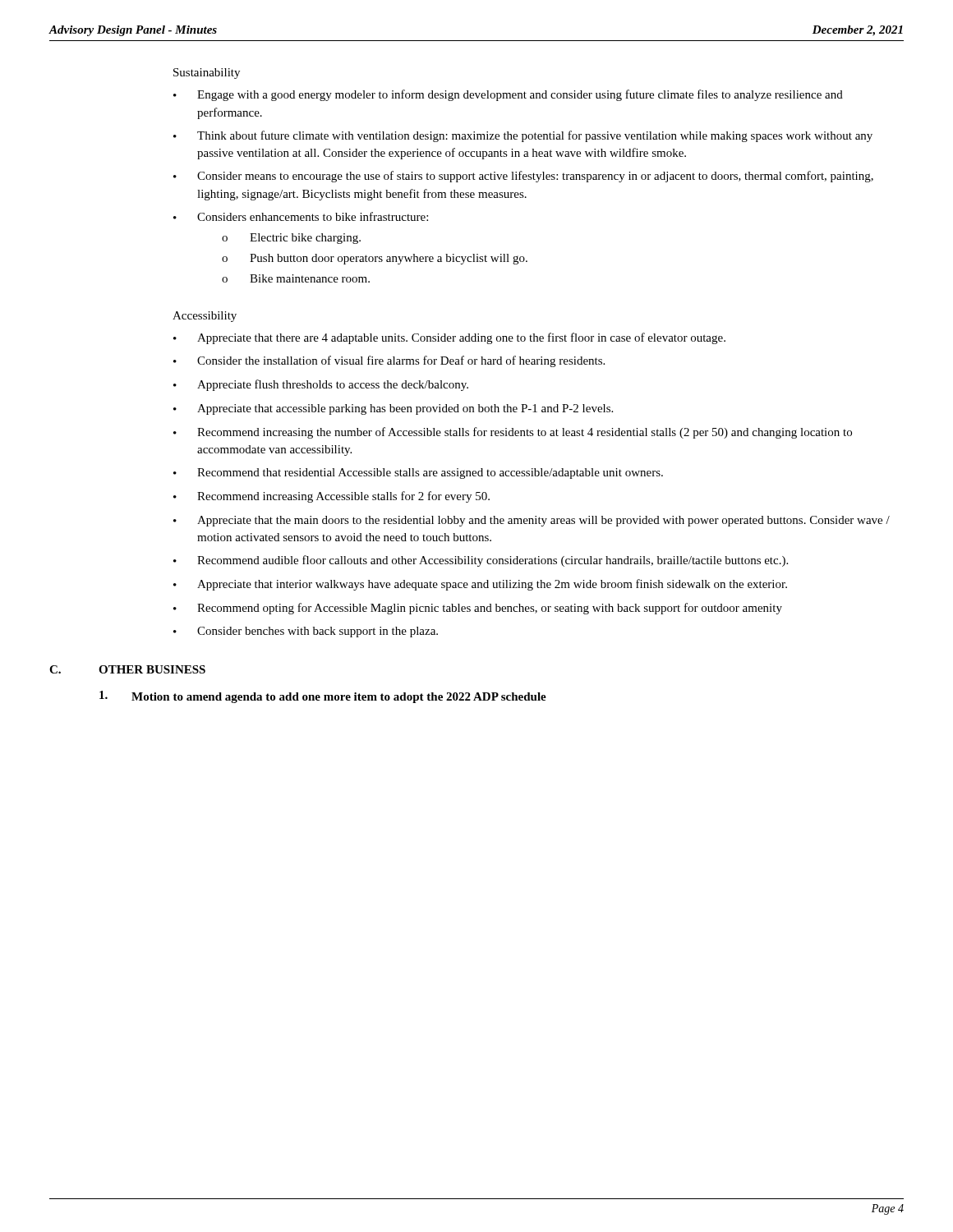The height and width of the screenshot is (1232, 953).
Task: Navigate to the text starting "• Appreciate flush thresholds to access the"
Action: pos(321,385)
